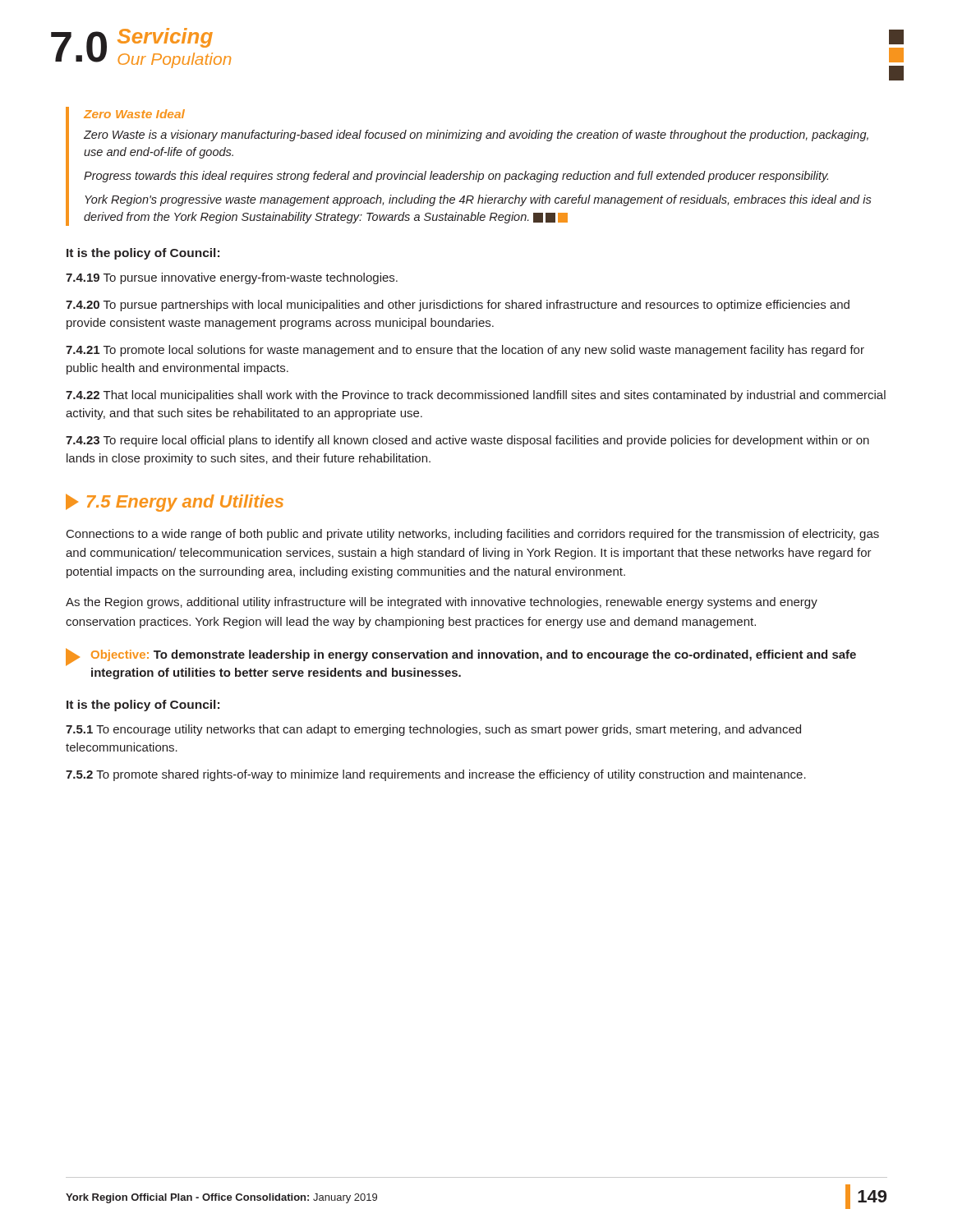The height and width of the screenshot is (1232, 953).
Task: Point to the block beginning "7.4.23 To require local official plans to"
Action: click(x=468, y=449)
